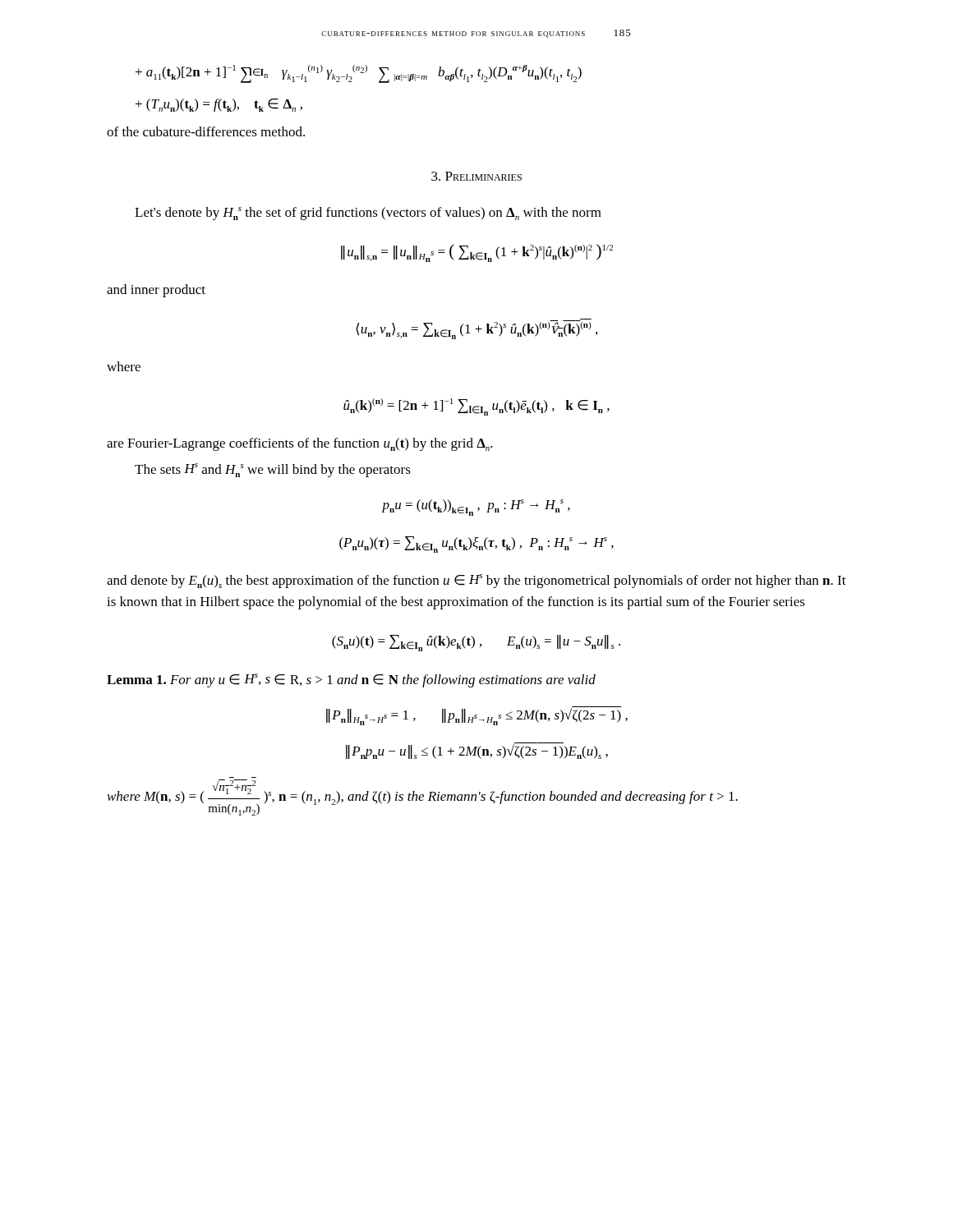Locate the element starting "Let's denote by"

pos(368,213)
